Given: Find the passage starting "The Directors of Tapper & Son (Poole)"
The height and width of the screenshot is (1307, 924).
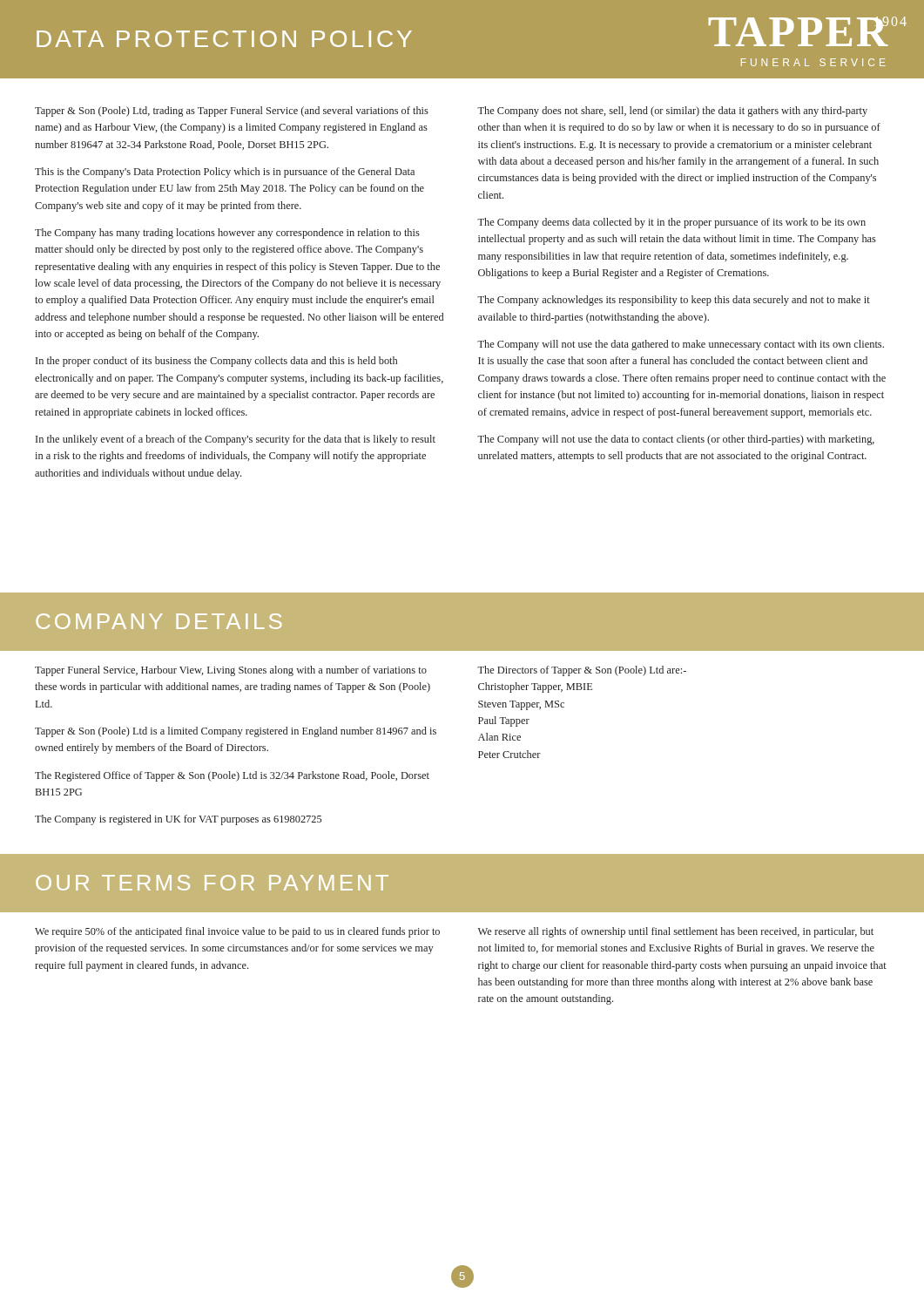Looking at the screenshot, I should (582, 671).
